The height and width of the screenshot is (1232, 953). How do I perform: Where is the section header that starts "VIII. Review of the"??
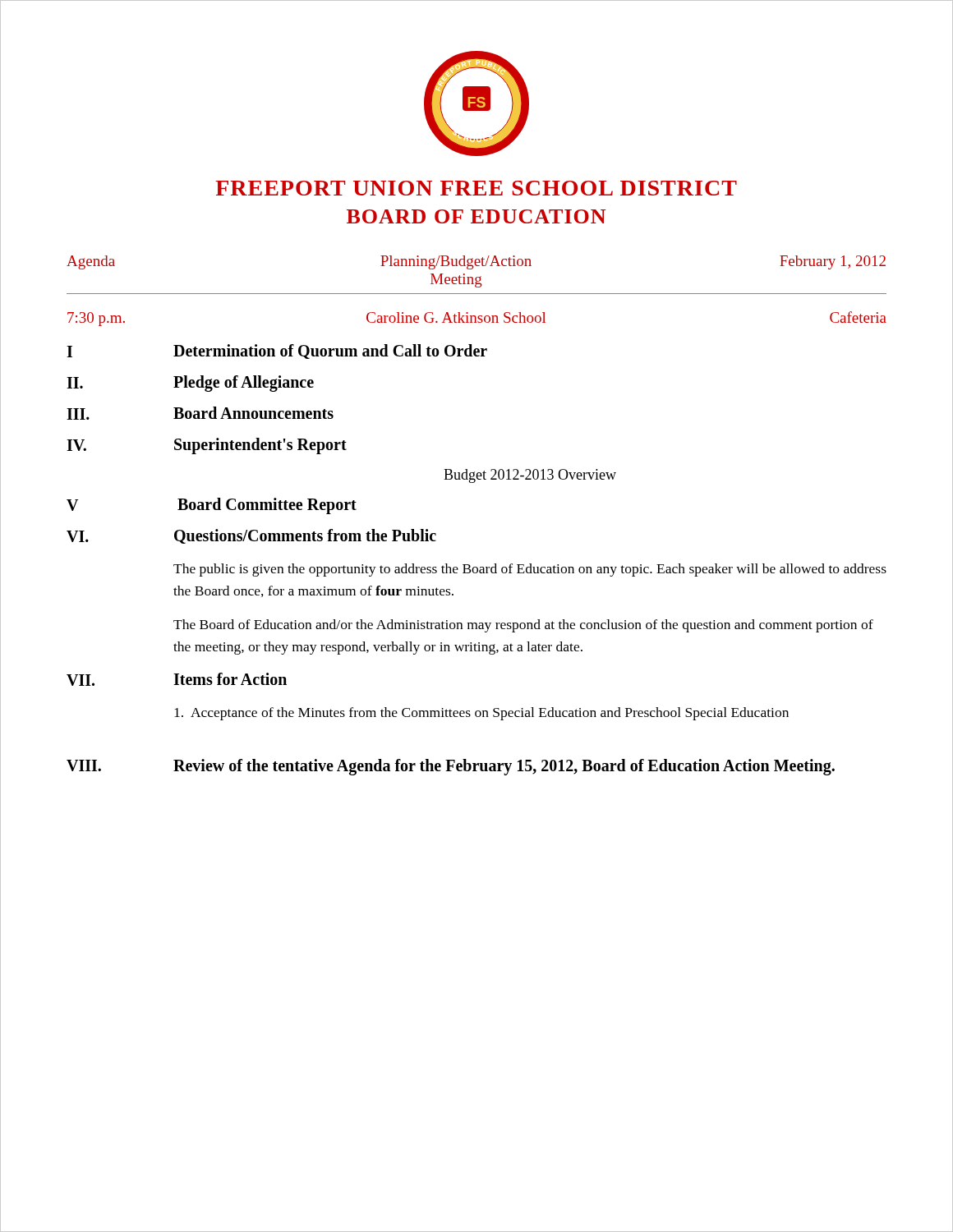click(x=476, y=766)
